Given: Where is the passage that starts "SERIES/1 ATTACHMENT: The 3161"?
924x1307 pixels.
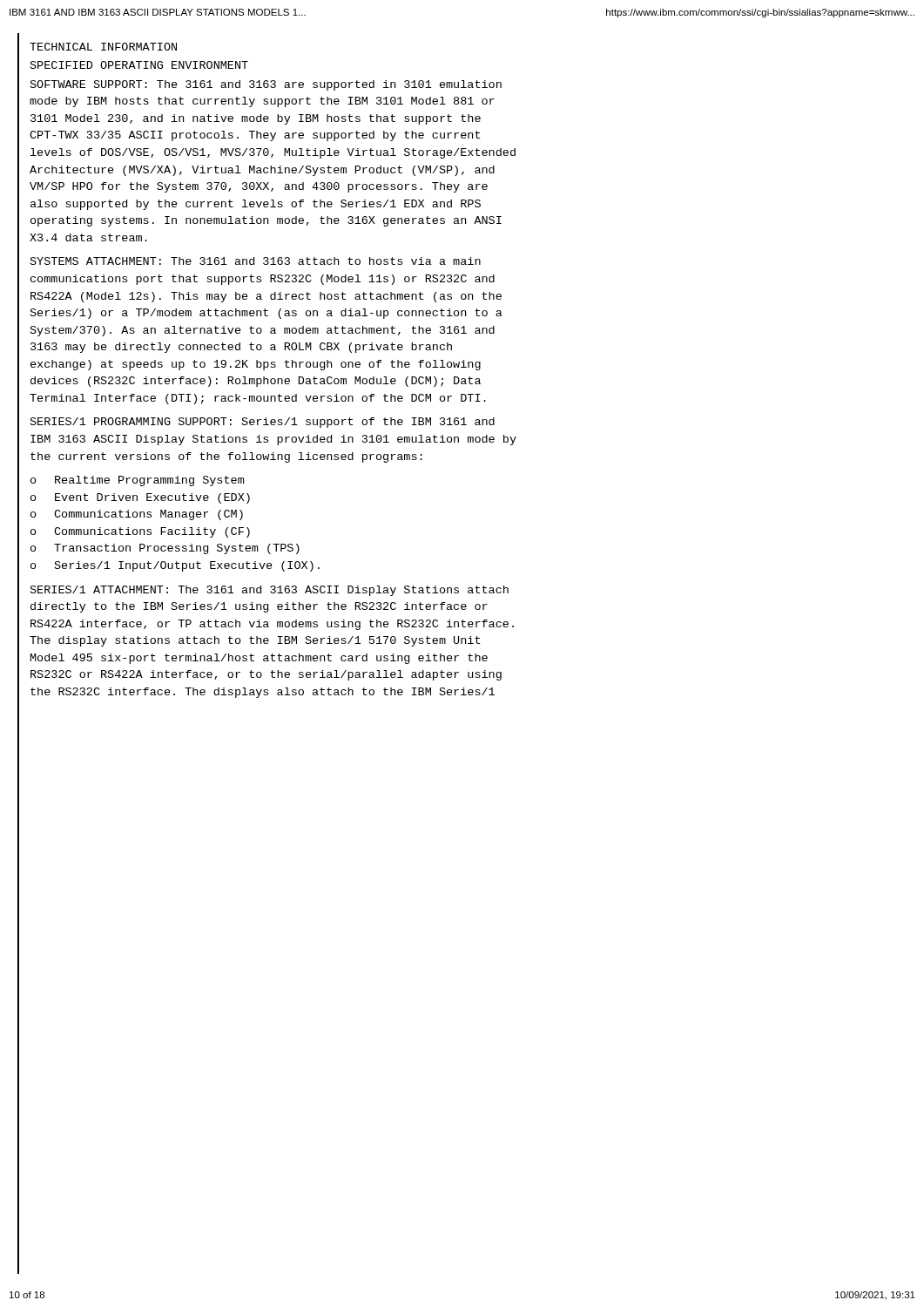Looking at the screenshot, I should (x=273, y=641).
